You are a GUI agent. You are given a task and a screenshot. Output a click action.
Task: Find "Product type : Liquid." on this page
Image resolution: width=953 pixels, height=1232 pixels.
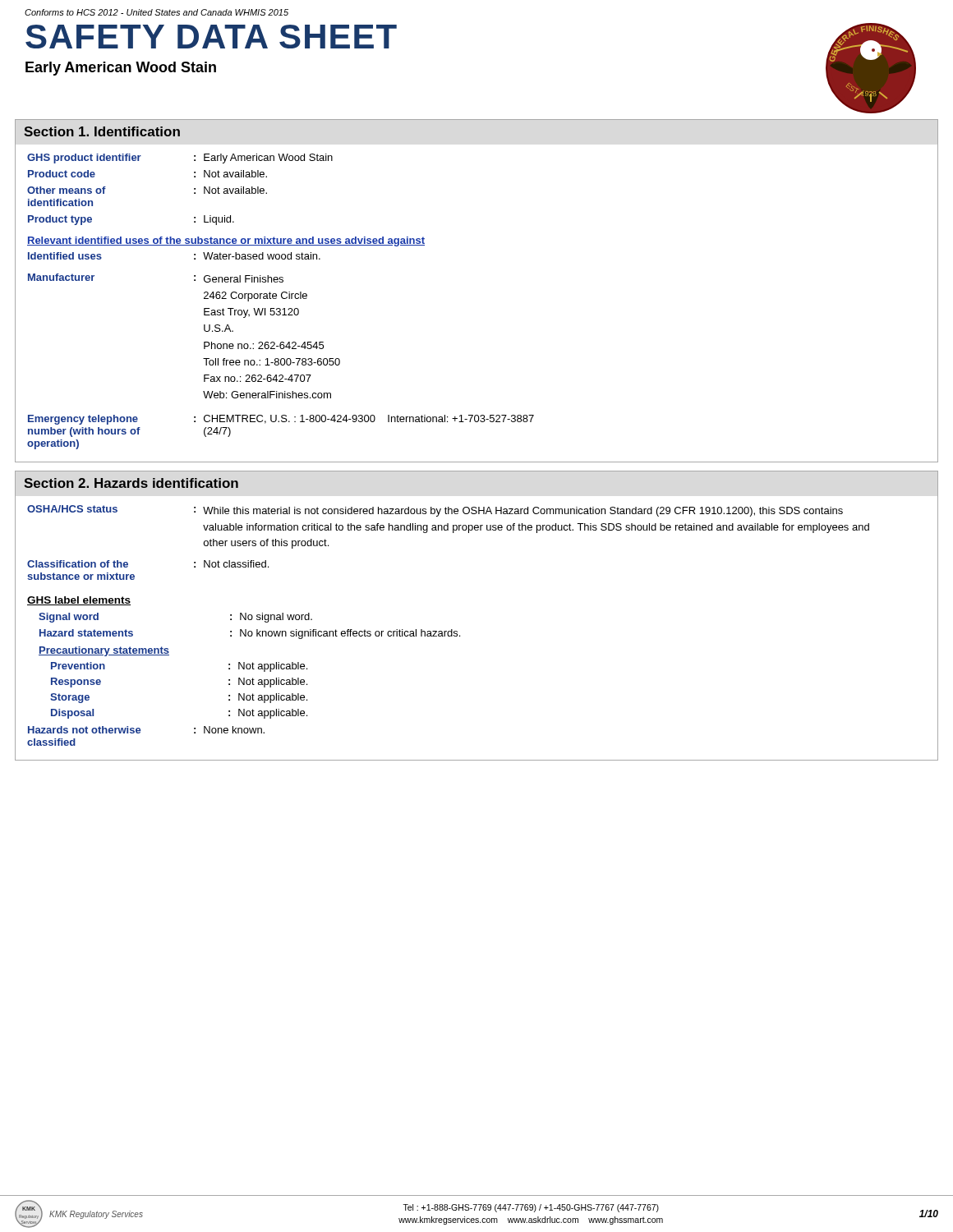point(60,220)
